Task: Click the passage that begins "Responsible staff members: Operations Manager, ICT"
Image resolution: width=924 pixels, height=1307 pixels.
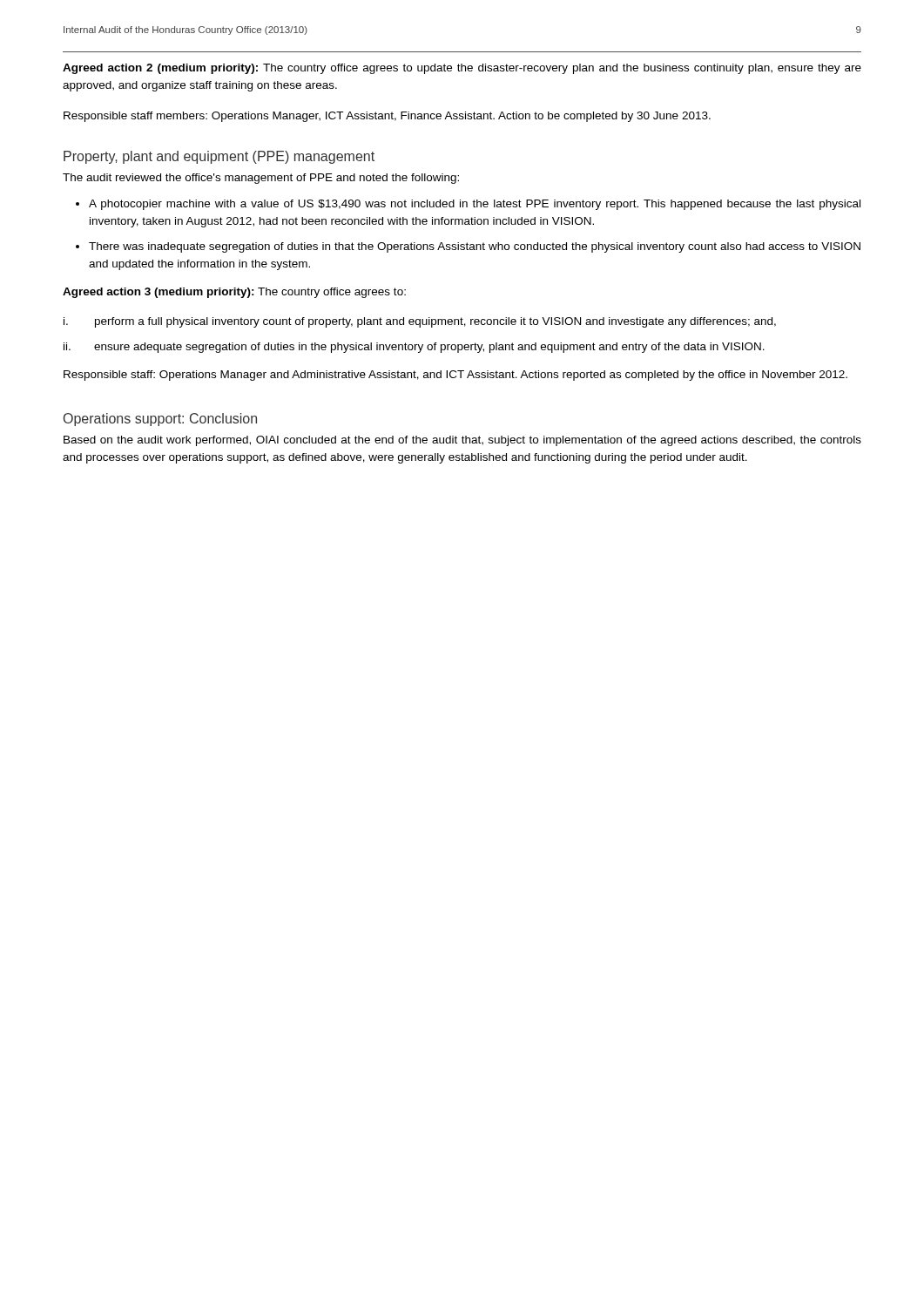Action: coord(387,115)
